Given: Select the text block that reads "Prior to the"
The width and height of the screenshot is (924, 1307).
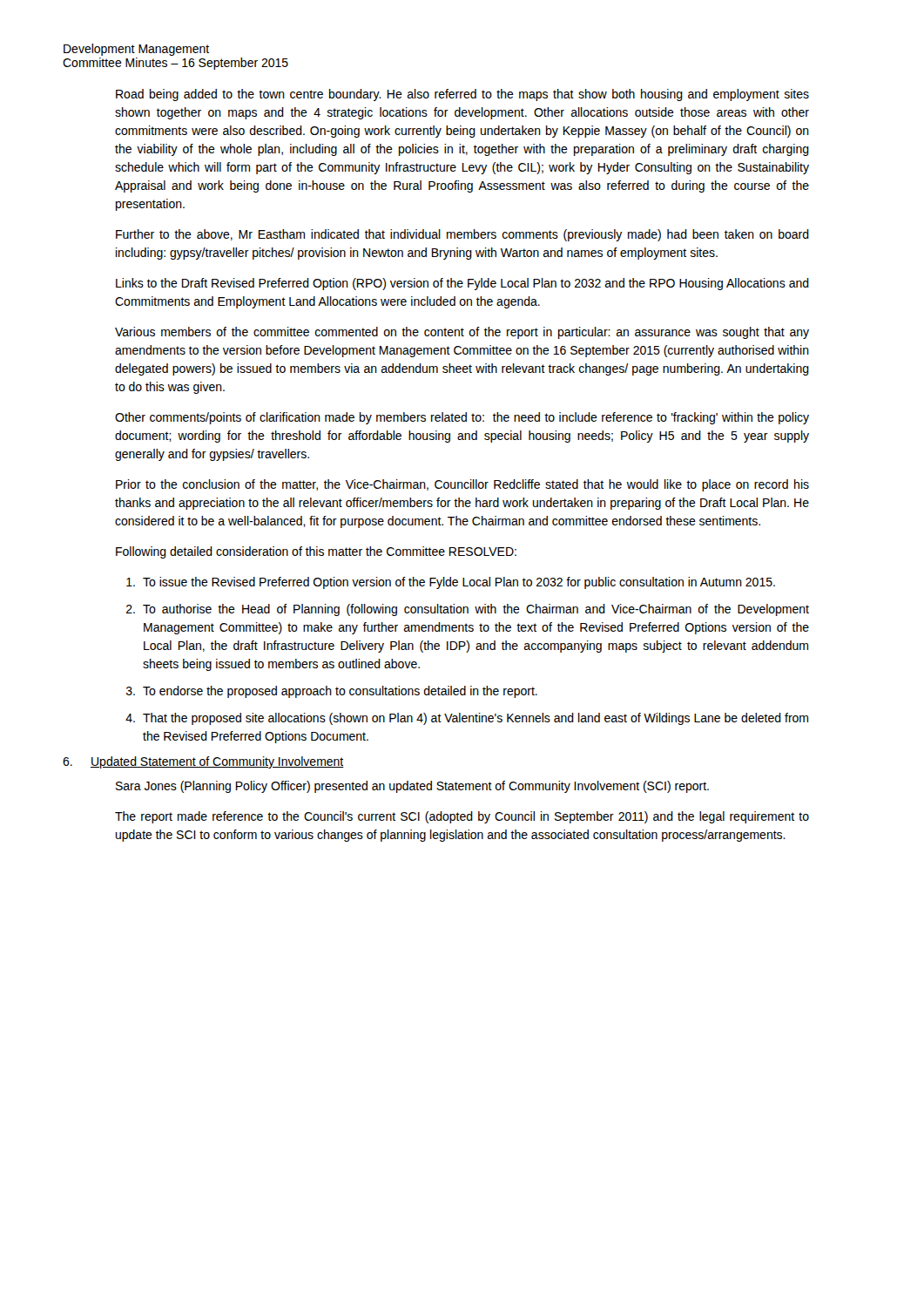Looking at the screenshot, I should (x=462, y=503).
